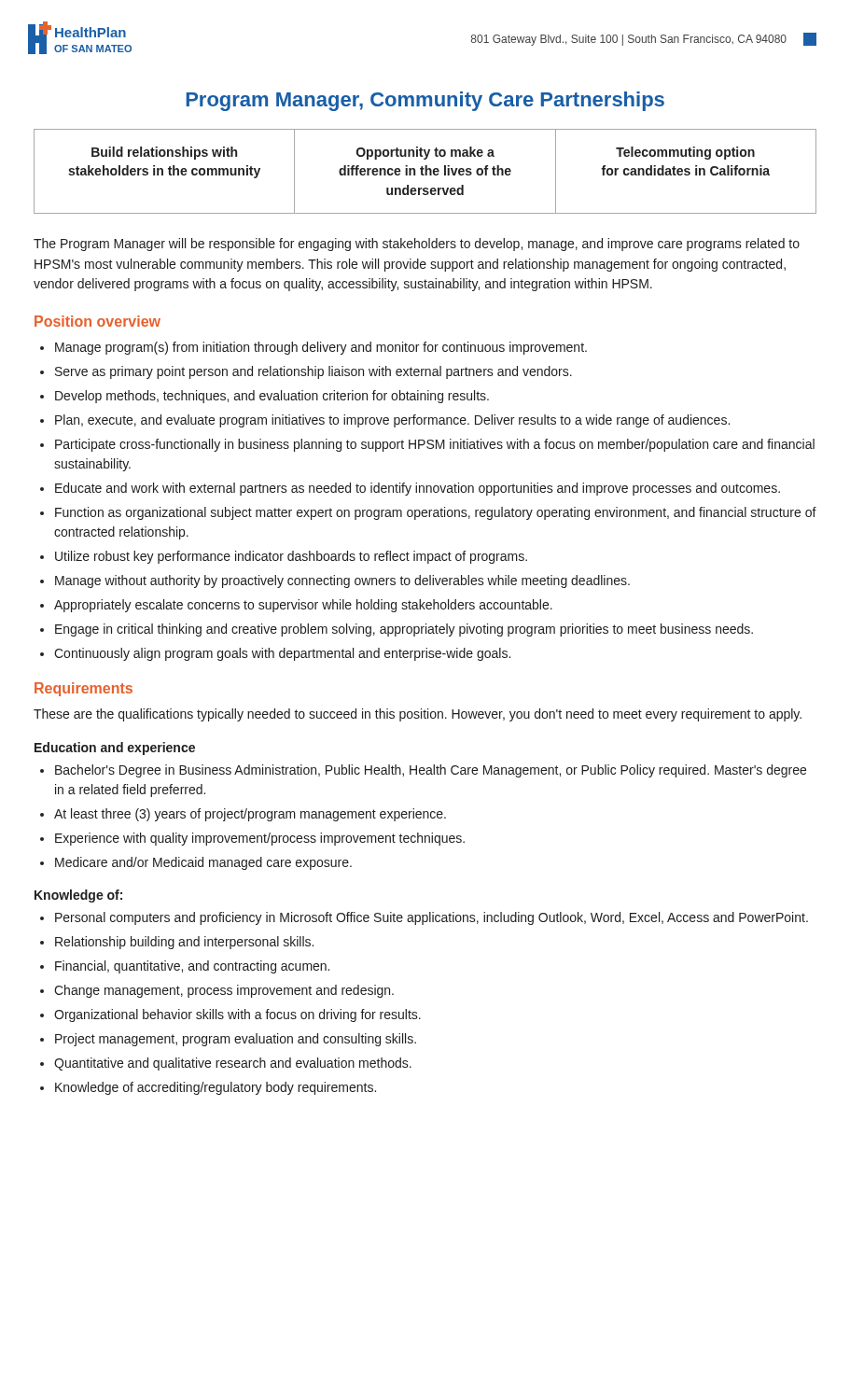Click on the text that reads "Education and experience"

(115, 747)
